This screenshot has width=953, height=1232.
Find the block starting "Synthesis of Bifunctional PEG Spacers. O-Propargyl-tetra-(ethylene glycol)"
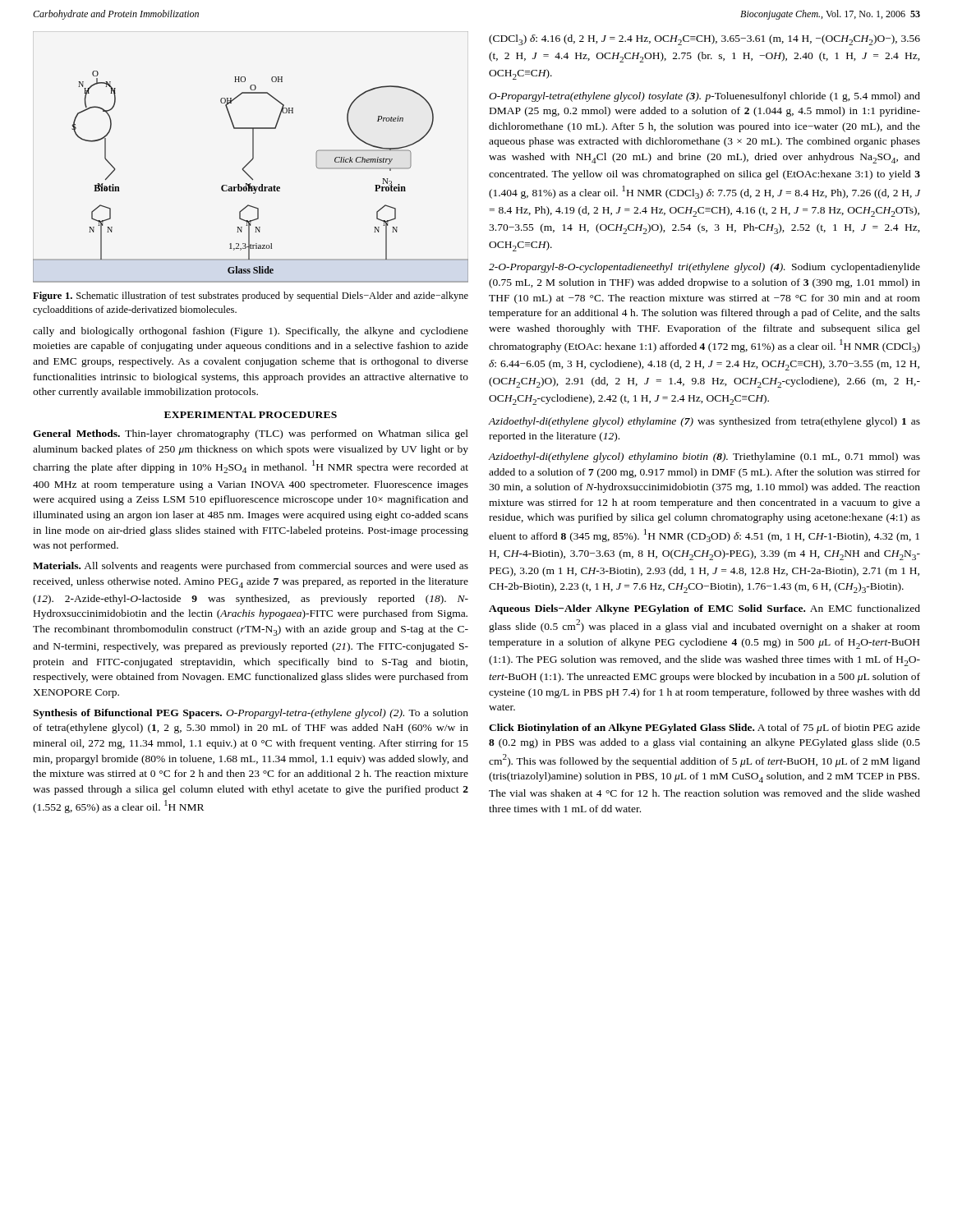pyautogui.click(x=251, y=760)
